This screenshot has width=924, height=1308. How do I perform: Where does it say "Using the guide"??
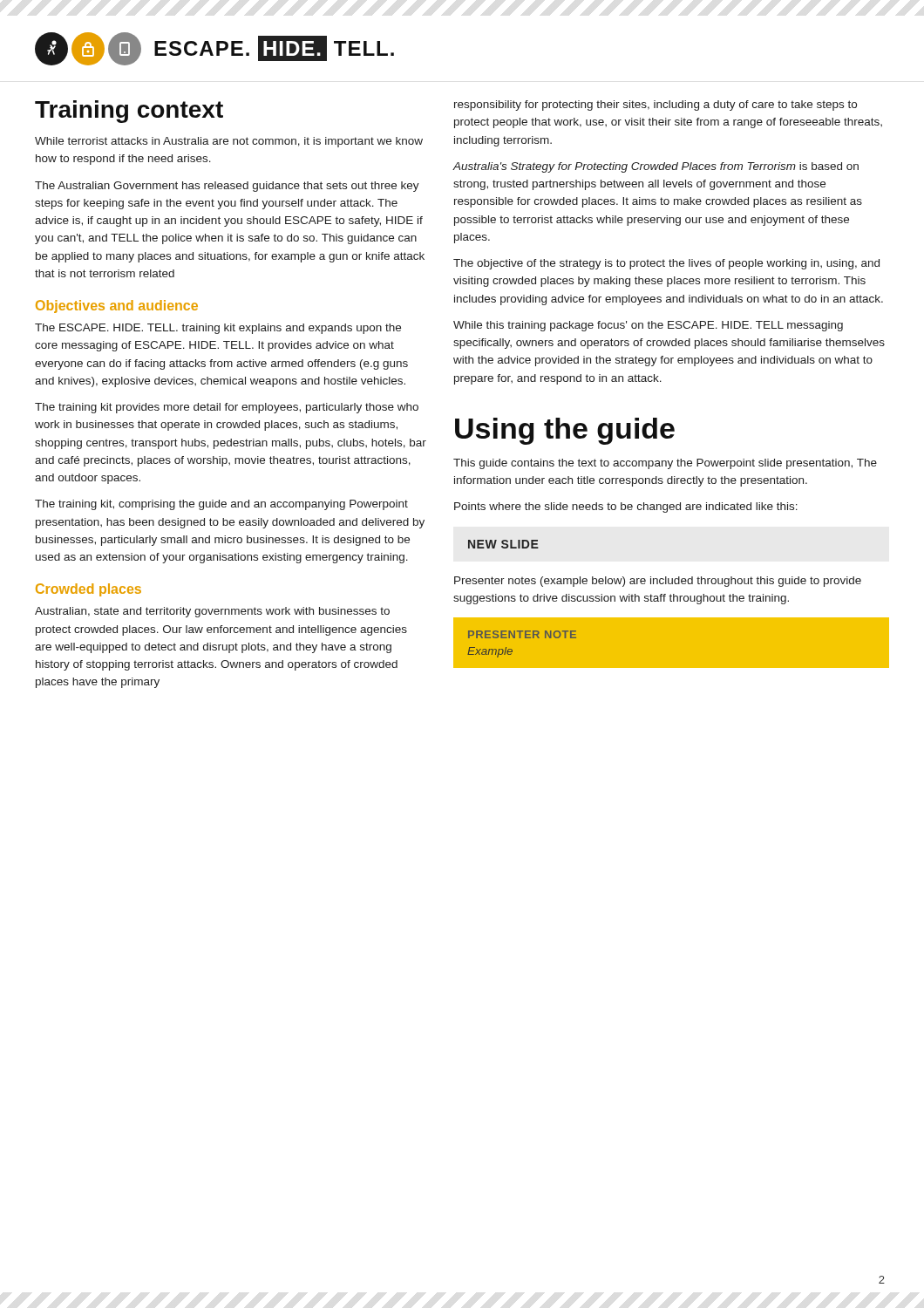[671, 428]
